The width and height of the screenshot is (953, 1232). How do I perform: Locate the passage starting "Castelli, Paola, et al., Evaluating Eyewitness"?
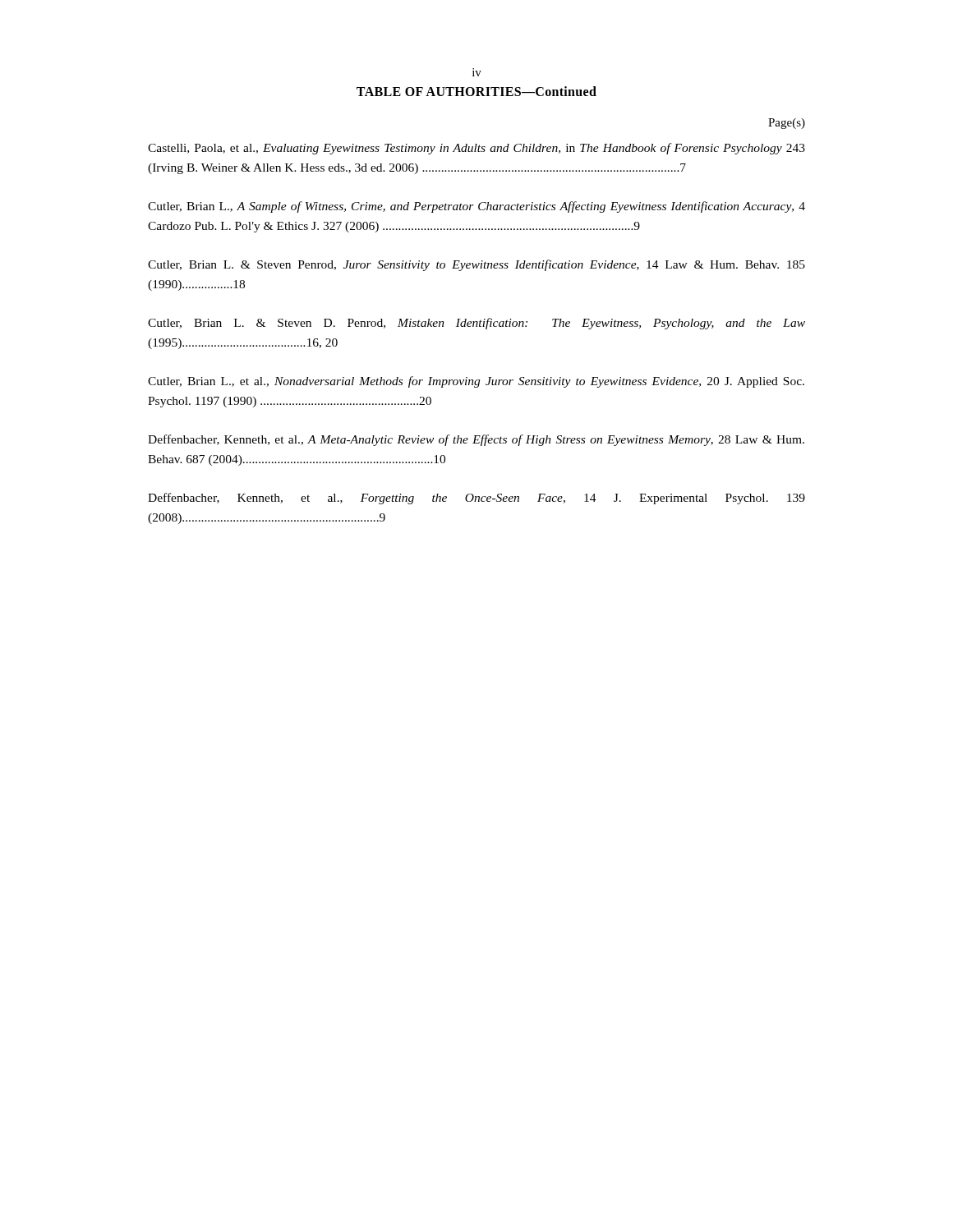(x=476, y=158)
